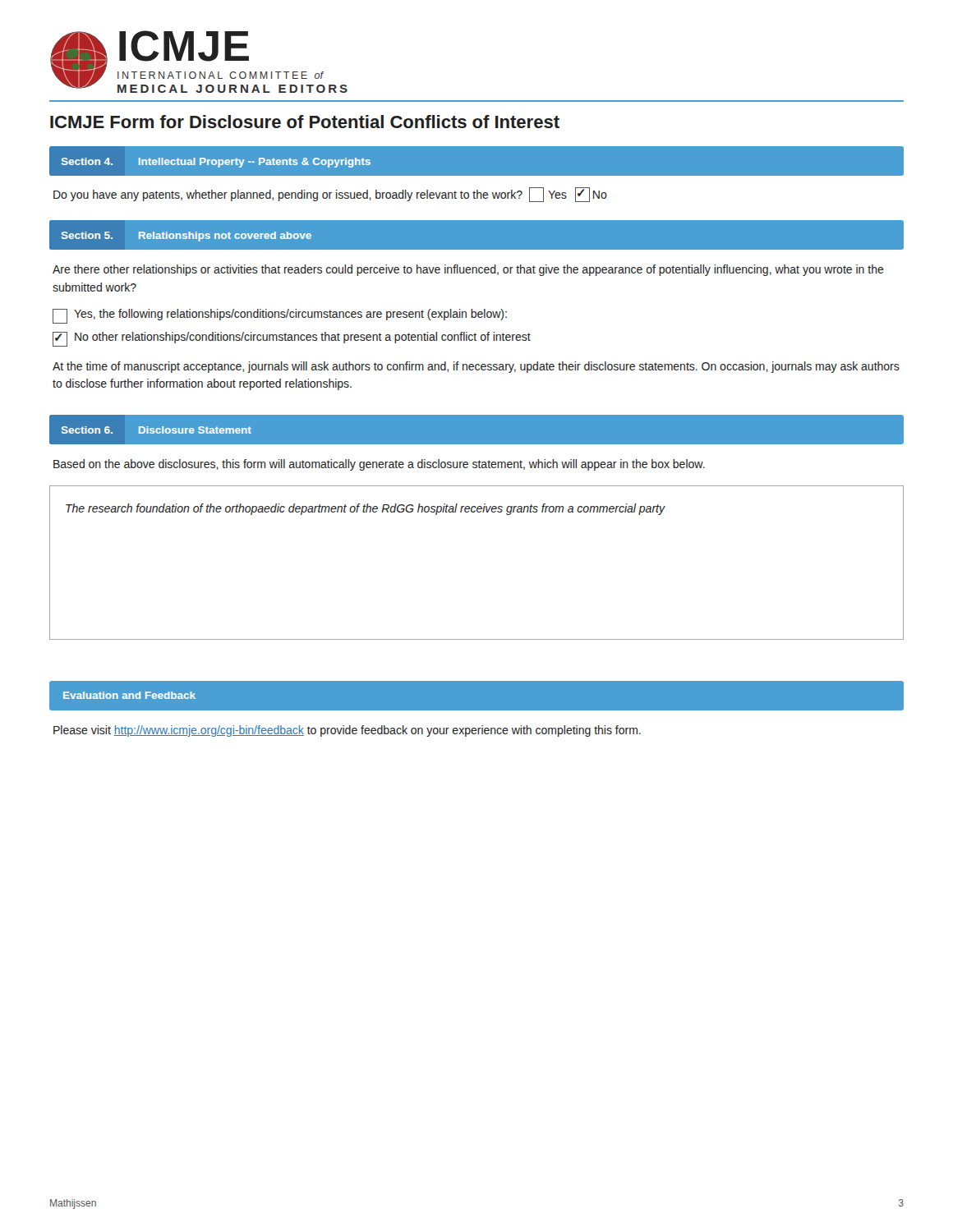Viewport: 953px width, 1232px height.
Task: Locate the list item containing "✓ No other relationships/conditions/circumstances that"
Action: (292, 338)
